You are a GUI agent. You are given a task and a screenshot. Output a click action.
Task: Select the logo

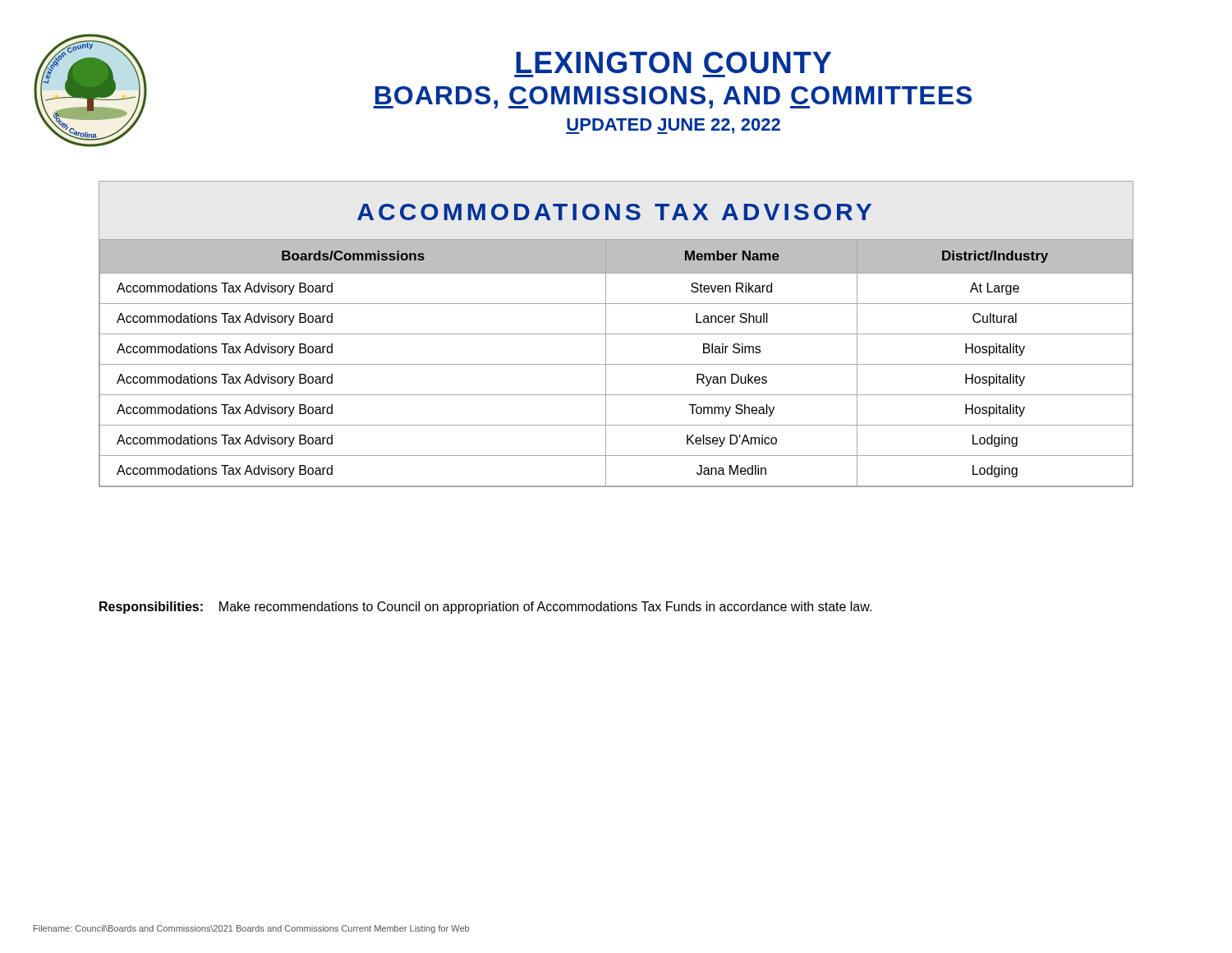(x=90, y=90)
